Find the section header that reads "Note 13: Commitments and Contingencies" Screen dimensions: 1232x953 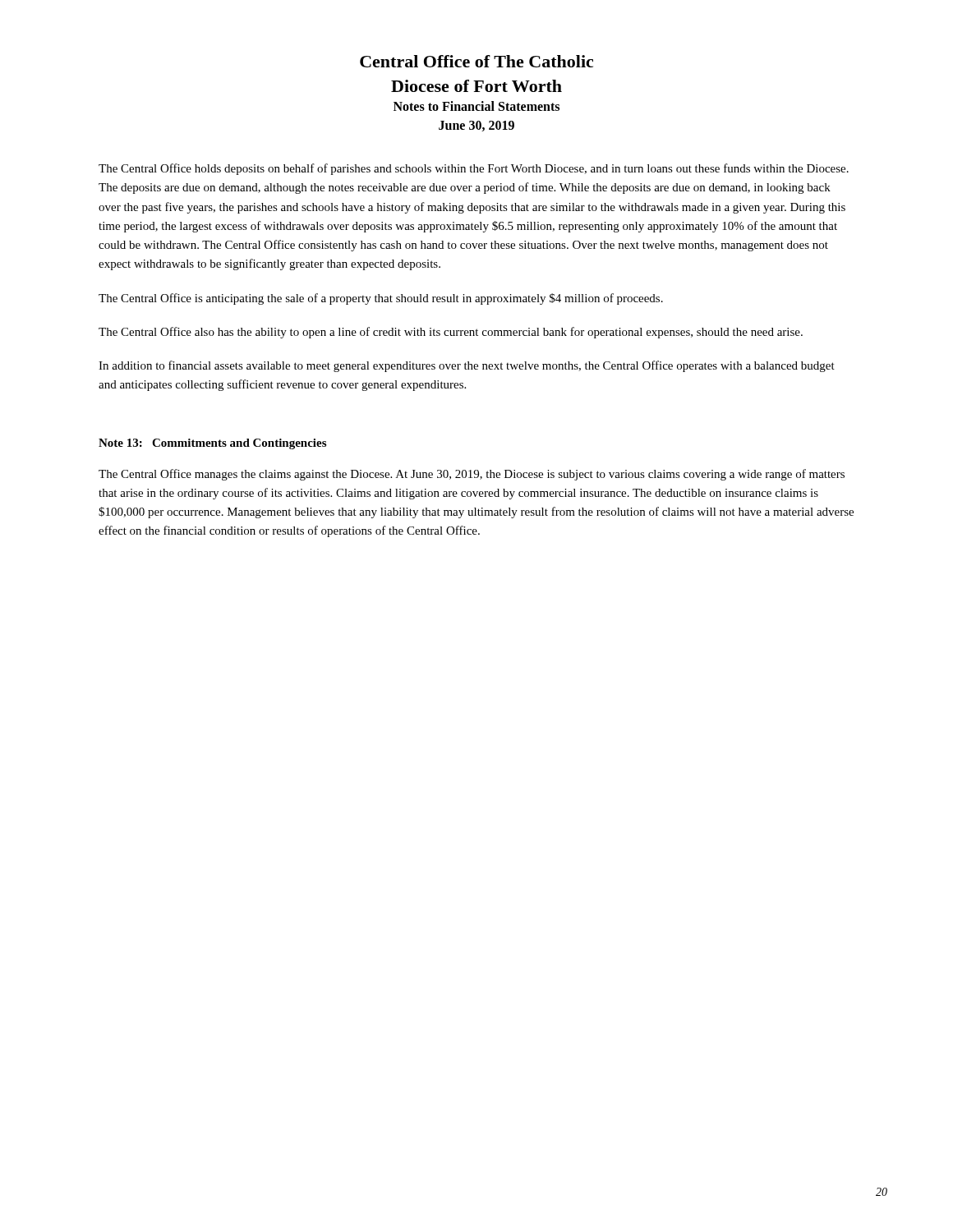click(213, 442)
